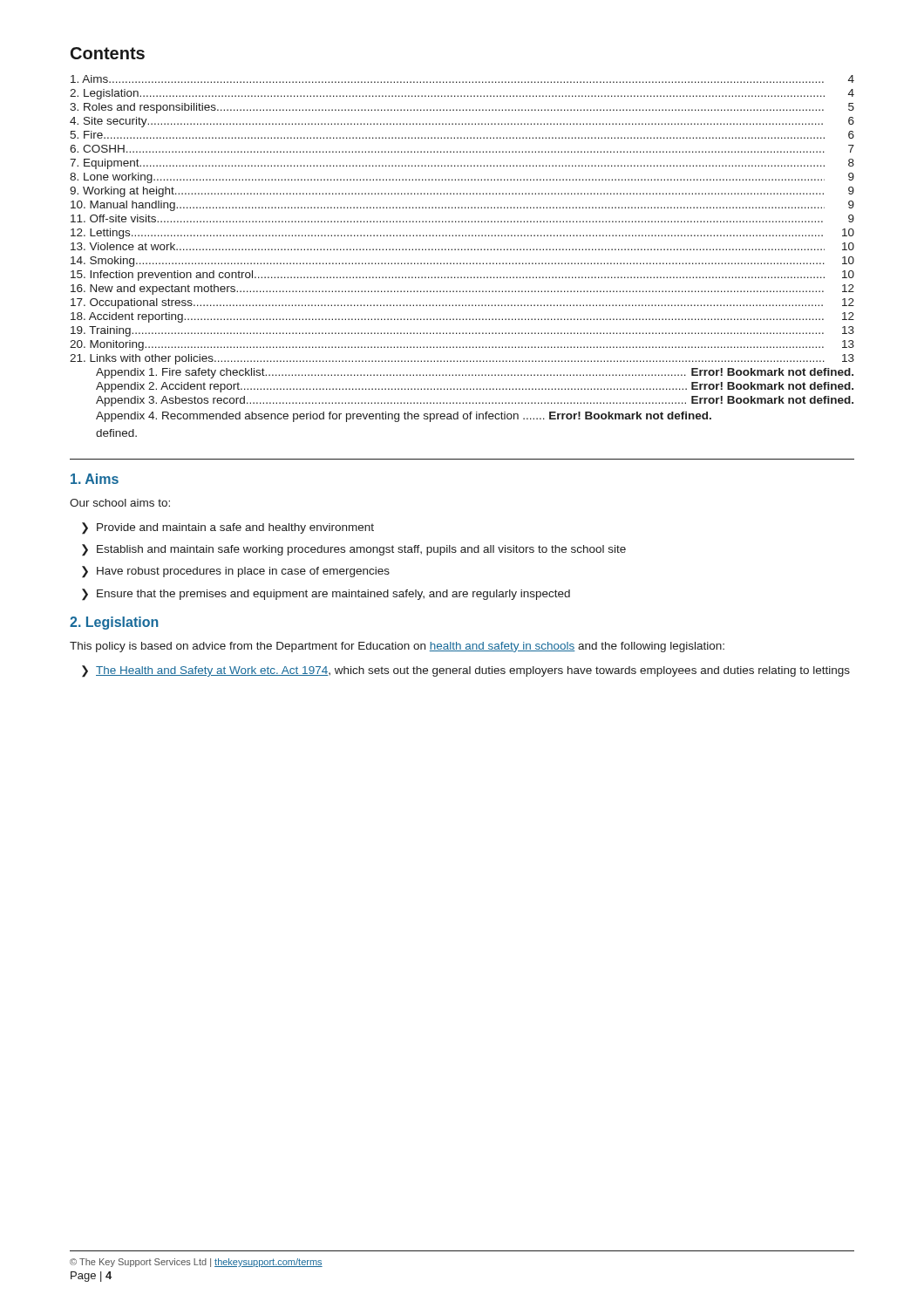Locate the list item containing "17. Occupational stress"

[x=462, y=302]
